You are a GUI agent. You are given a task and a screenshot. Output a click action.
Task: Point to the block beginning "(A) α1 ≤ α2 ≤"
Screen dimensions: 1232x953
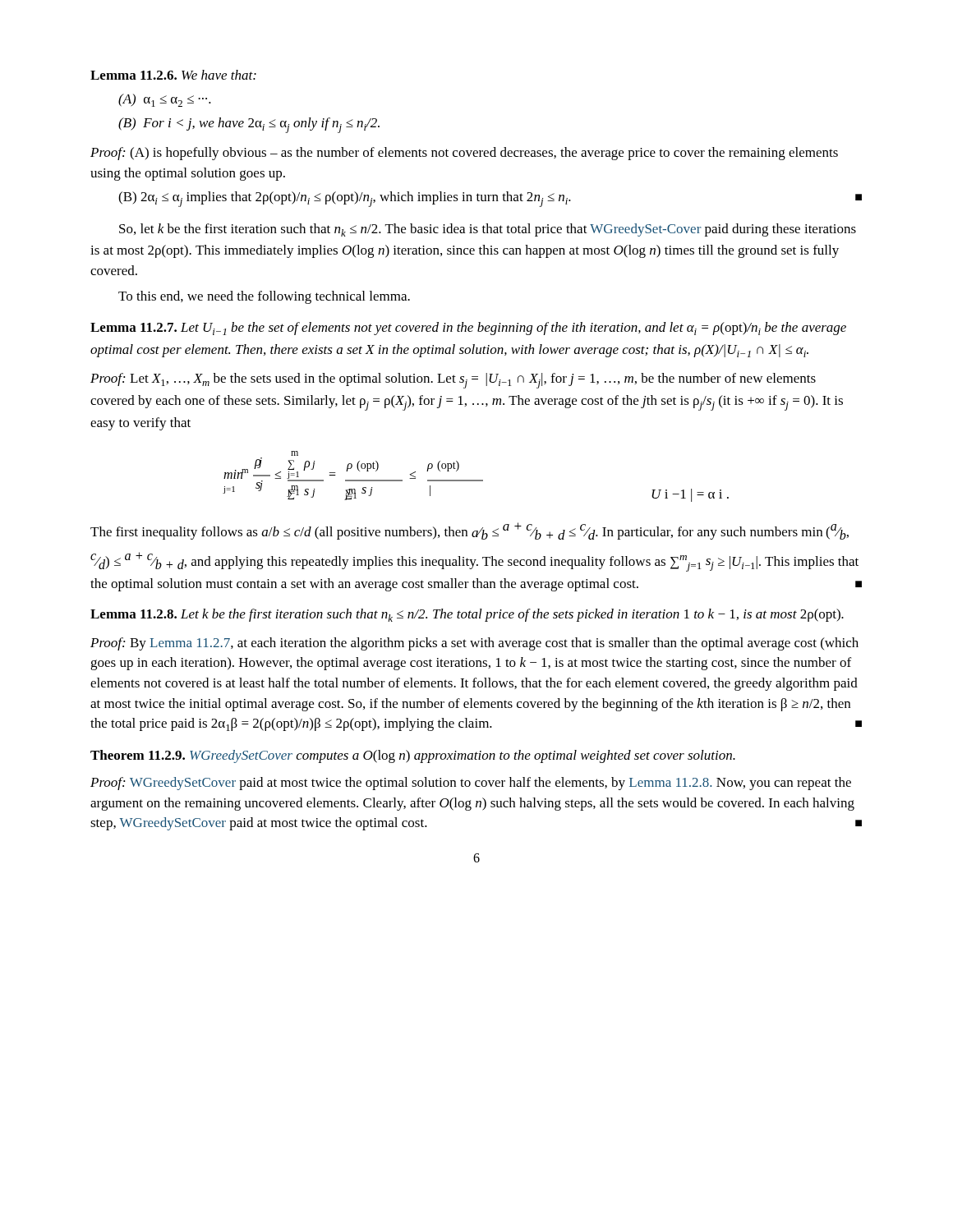[165, 100]
